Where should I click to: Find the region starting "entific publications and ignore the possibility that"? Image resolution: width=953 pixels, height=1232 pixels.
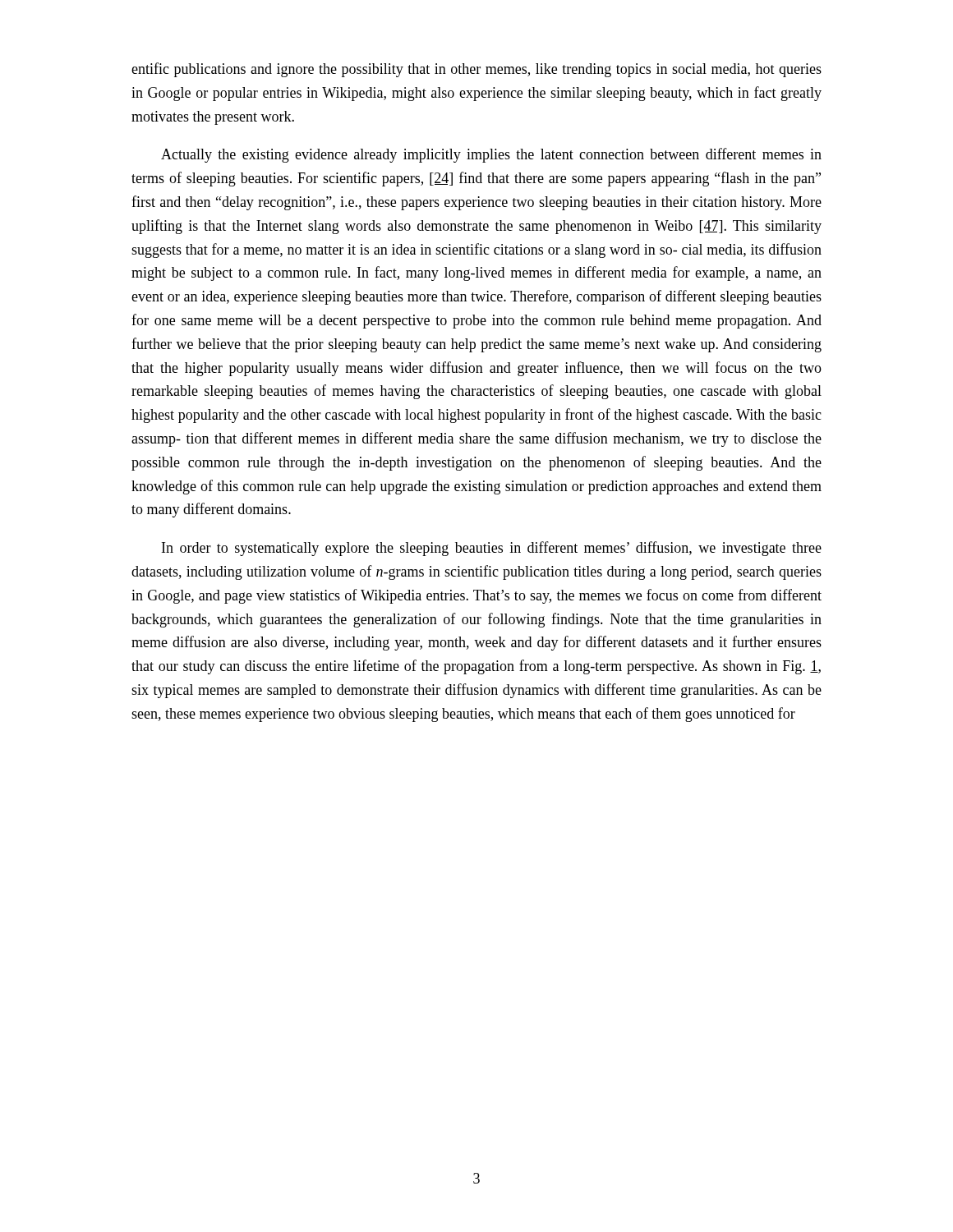[x=476, y=93]
